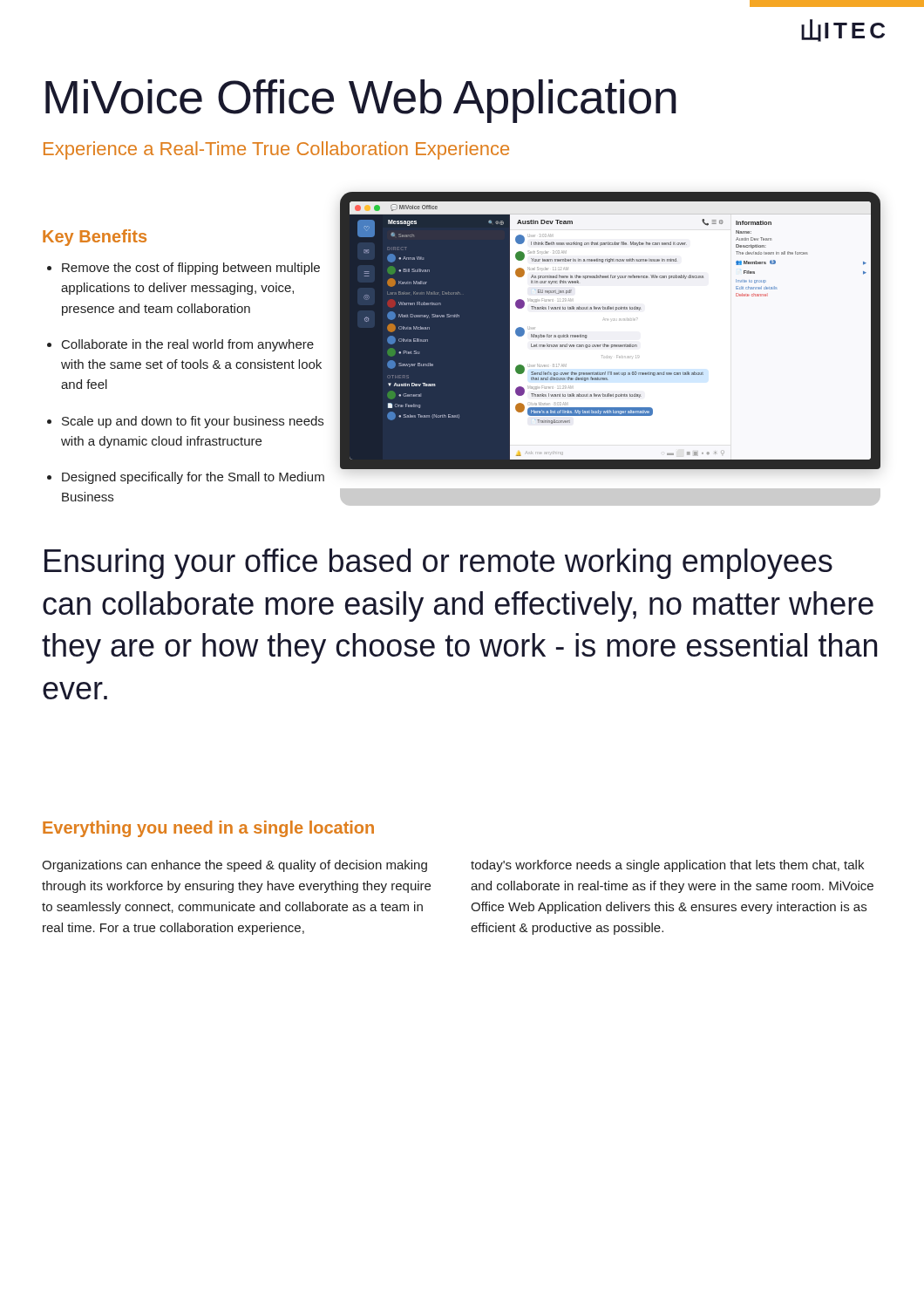Click where it says "Key Benefits"
The image size is (924, 1308).
(x=95, y=236)
